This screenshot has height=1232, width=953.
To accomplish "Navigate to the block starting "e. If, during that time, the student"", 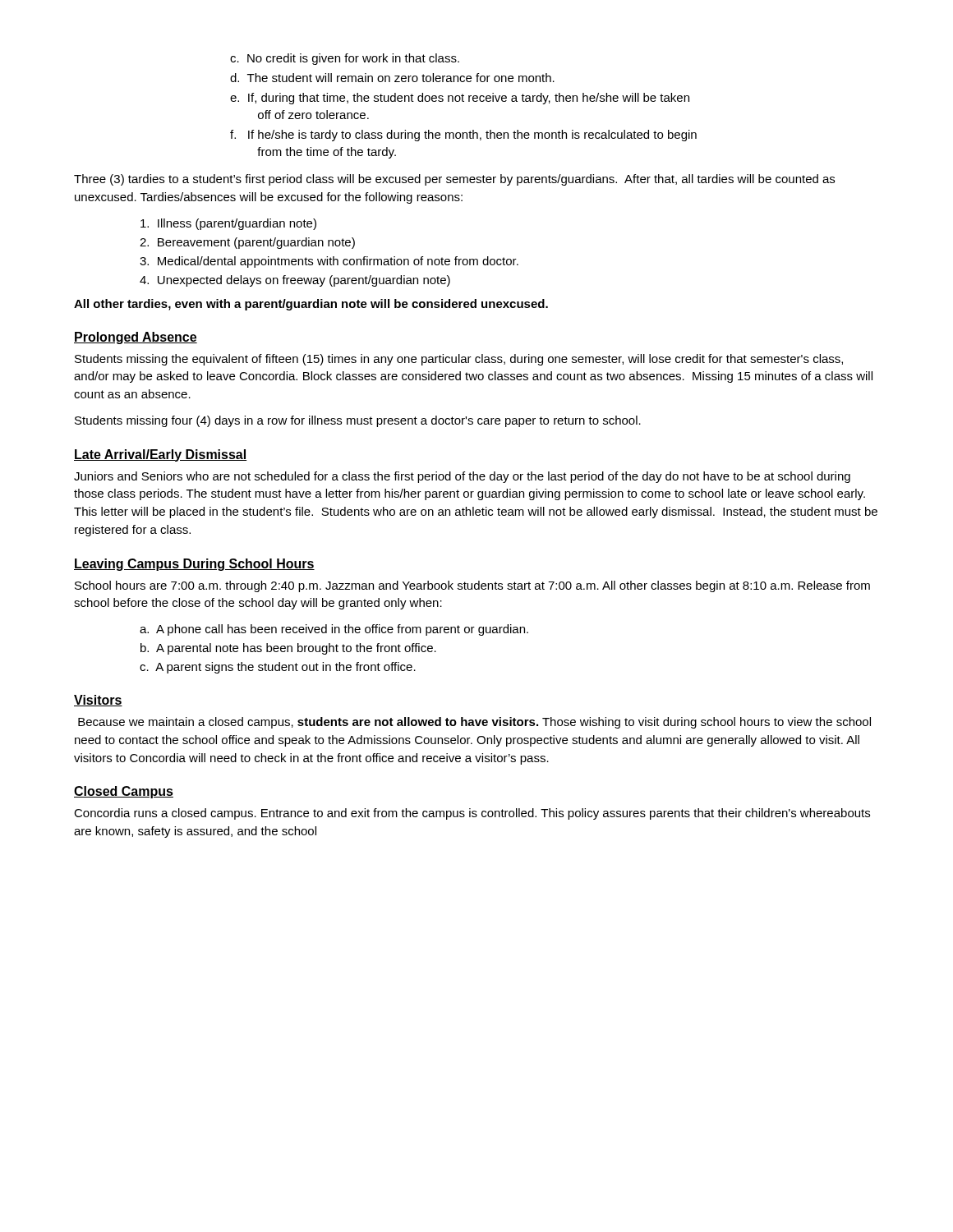I will (460, 106).
